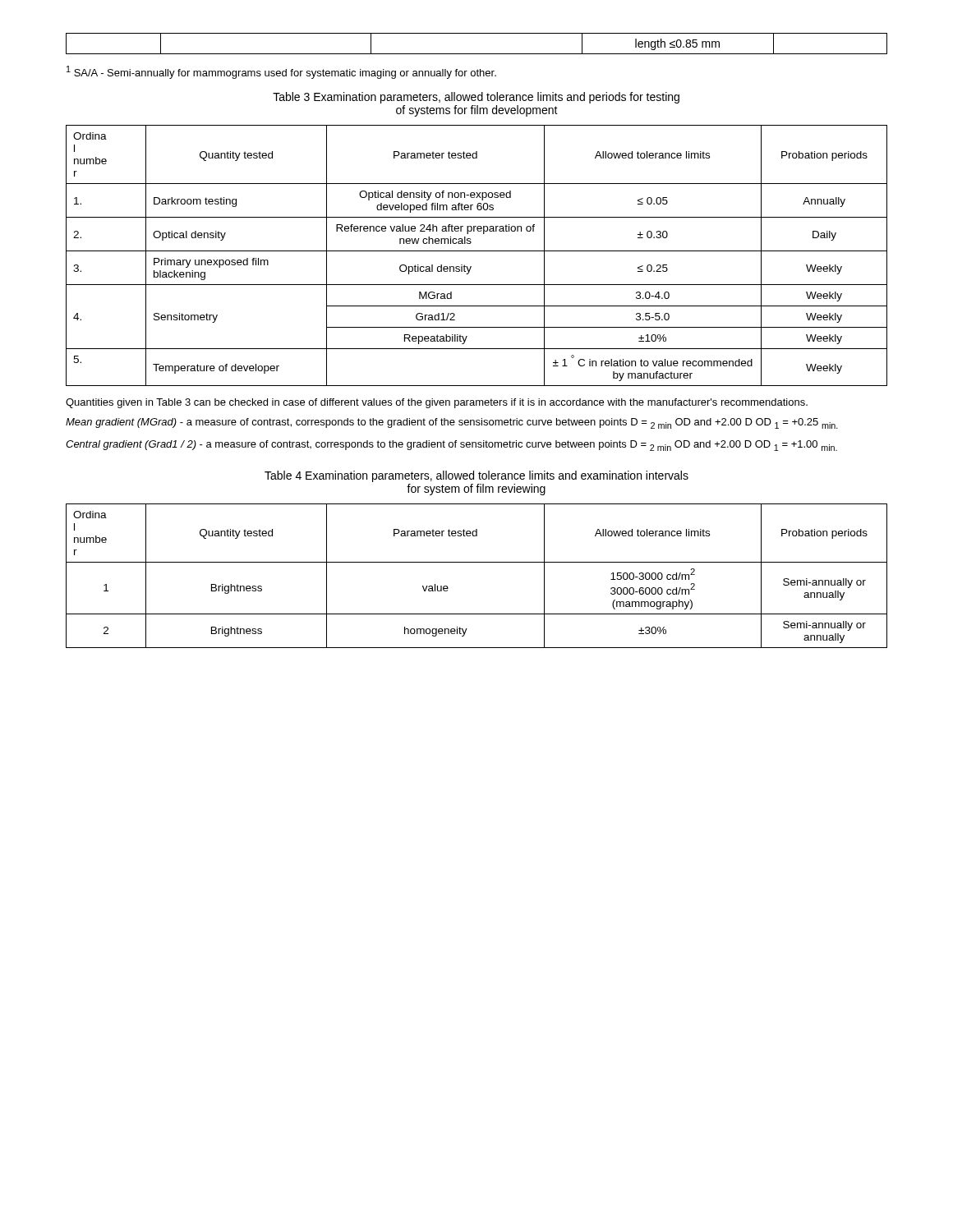Click on the text block containing "Quantities given in Table 3 can"
This screenshot has height=1232, width=953.
tap(437, 402)
